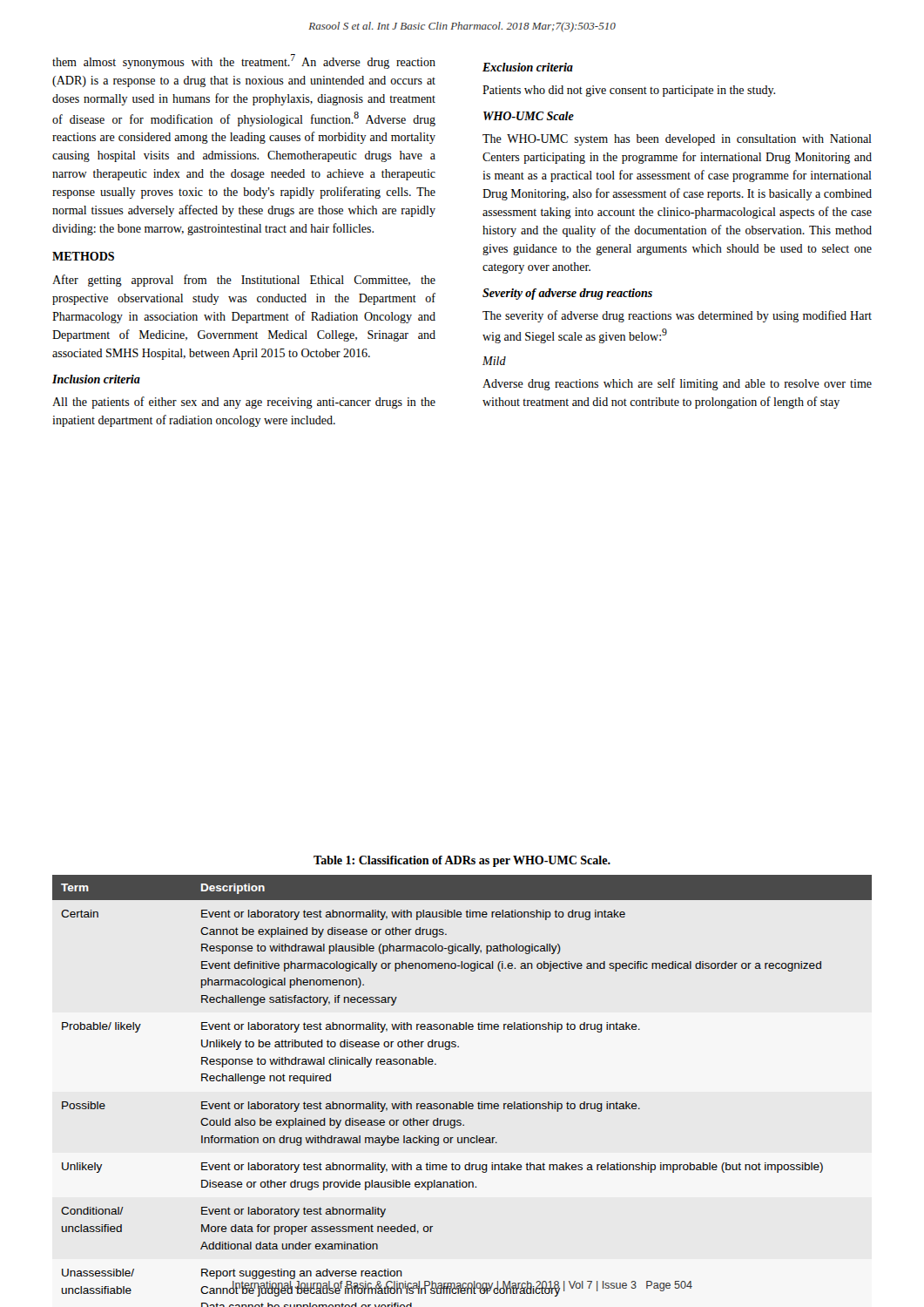Locate the section header that reads "Severity of adverse drug reactions"
The image size is (924, 1307).
(x=567, y=293)
